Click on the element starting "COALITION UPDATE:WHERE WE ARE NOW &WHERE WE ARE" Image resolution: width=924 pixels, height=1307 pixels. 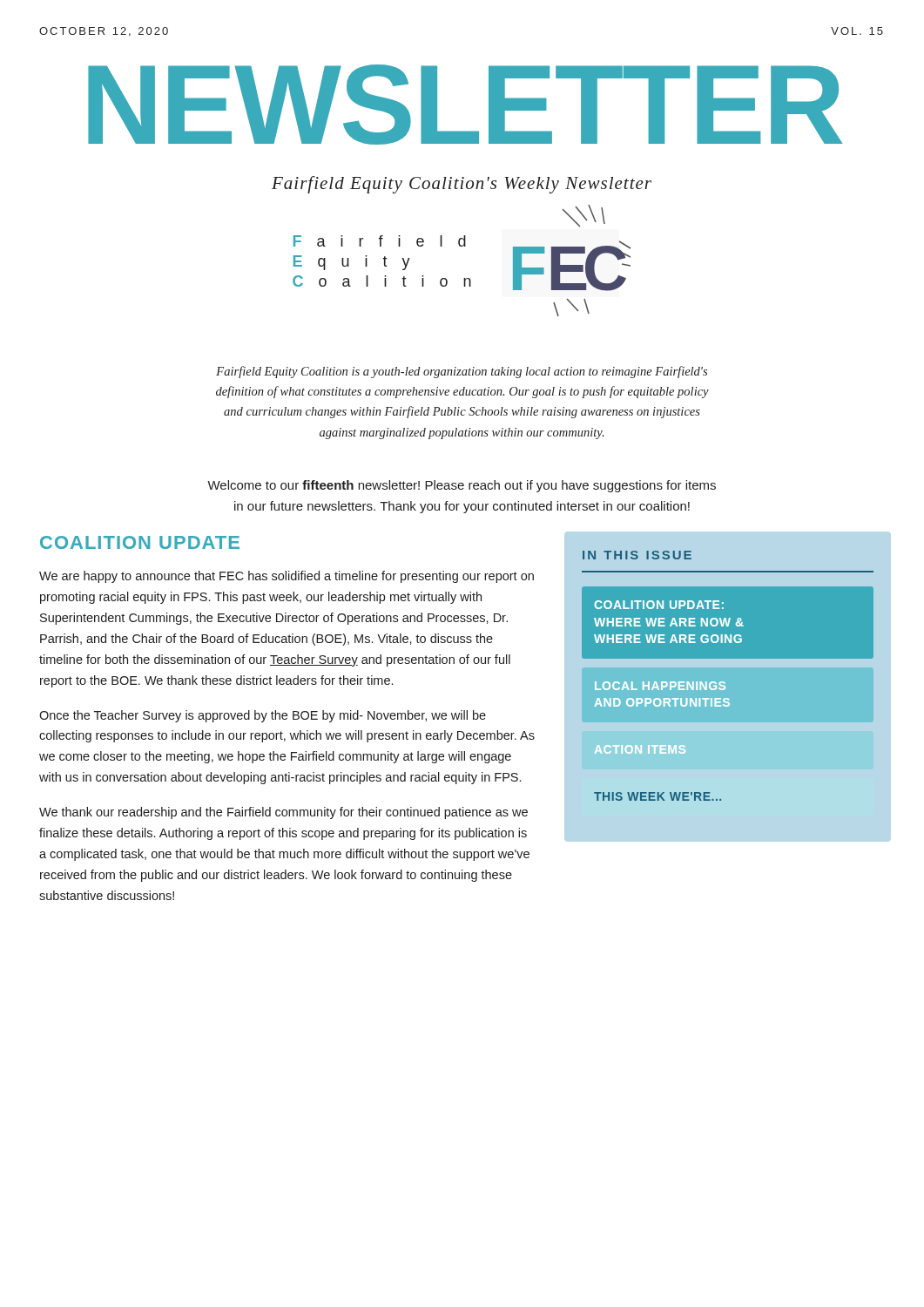pyautogui.click(x=728, y=623)
